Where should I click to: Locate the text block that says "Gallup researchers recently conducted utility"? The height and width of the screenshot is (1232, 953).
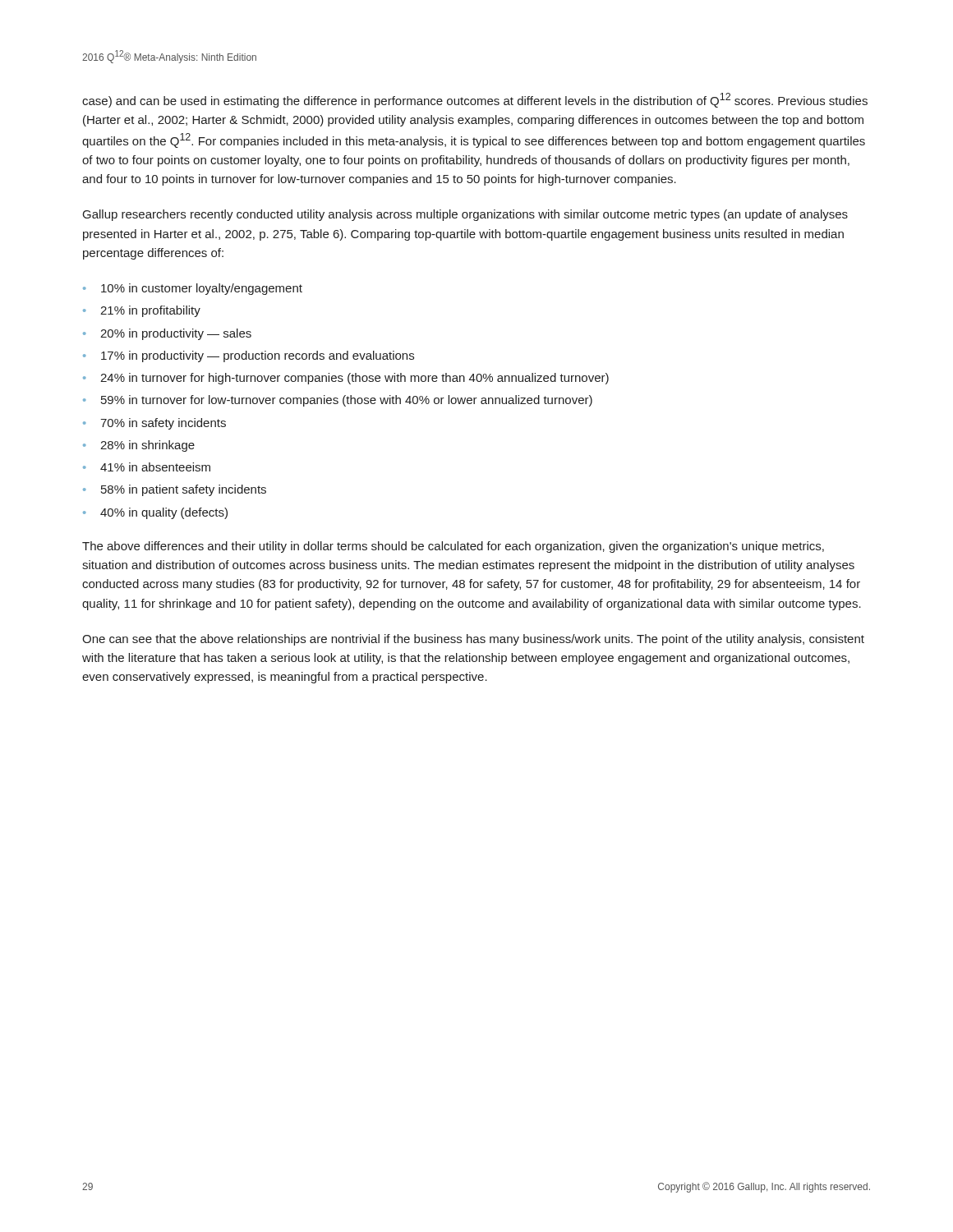pos(465,233)
